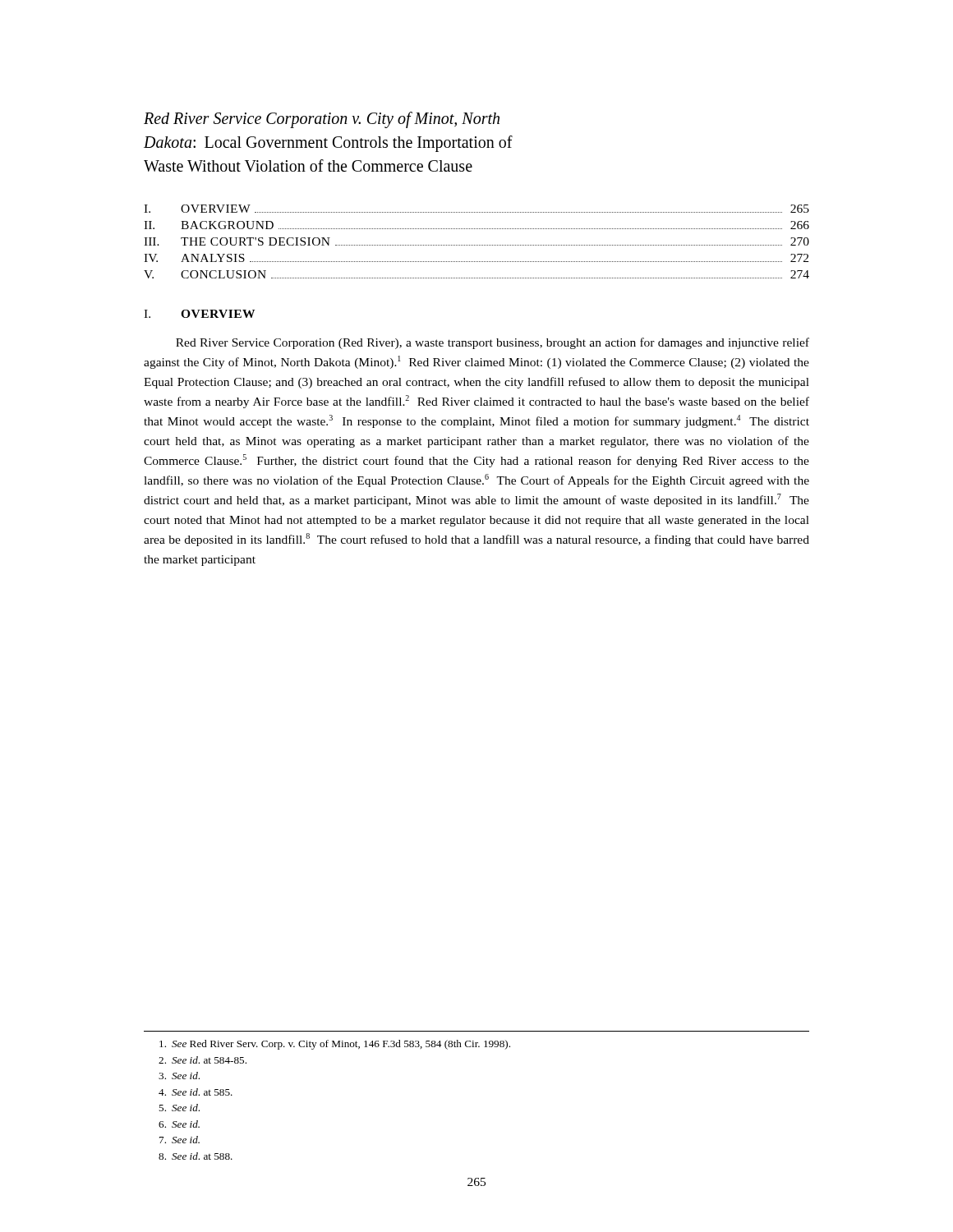Locate the table with the text "I. Overview 265 II. Background"
953x1232 pixels.
click(476, 241)
